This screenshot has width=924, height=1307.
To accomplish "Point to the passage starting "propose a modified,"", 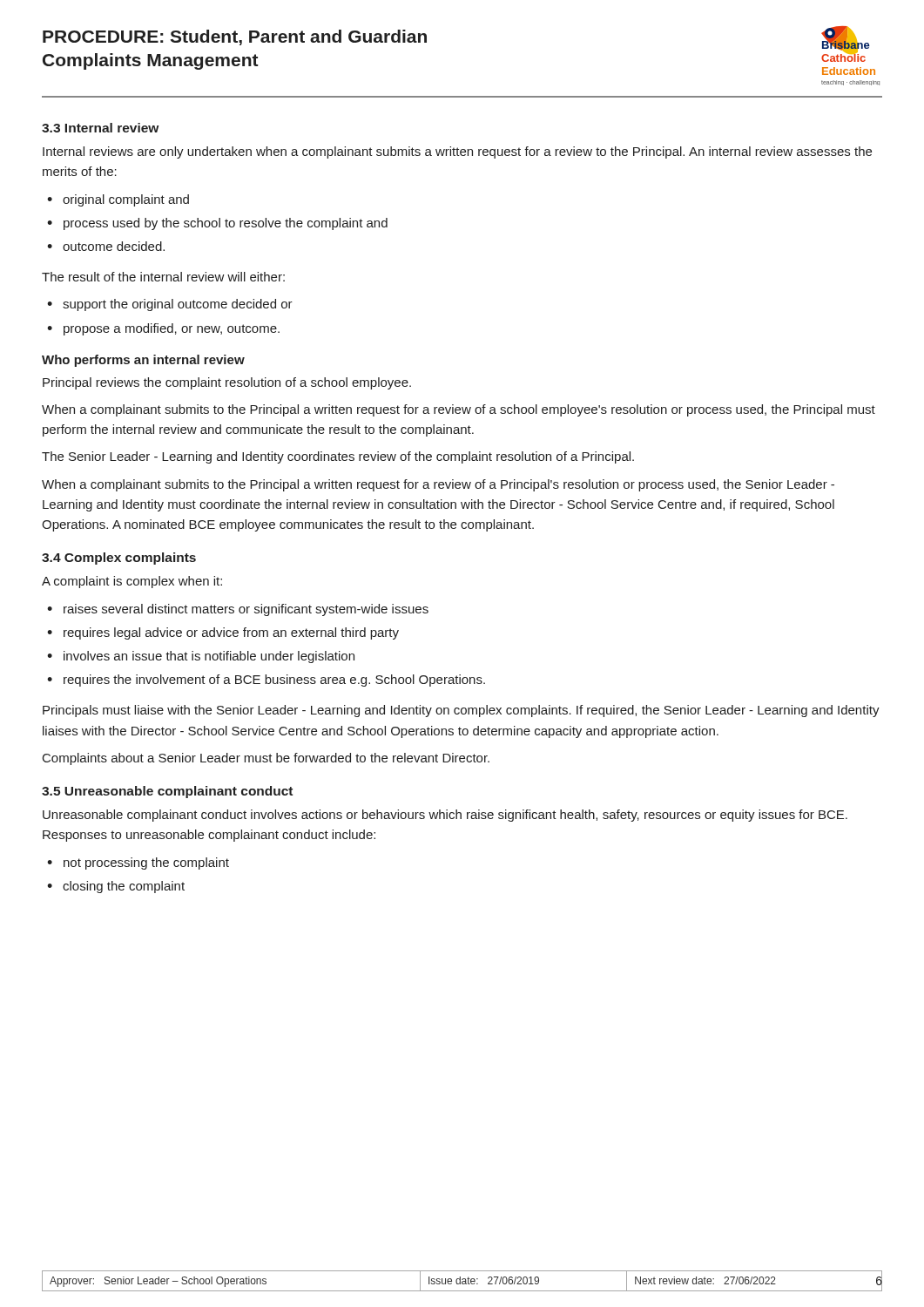I will pos(172,328).
